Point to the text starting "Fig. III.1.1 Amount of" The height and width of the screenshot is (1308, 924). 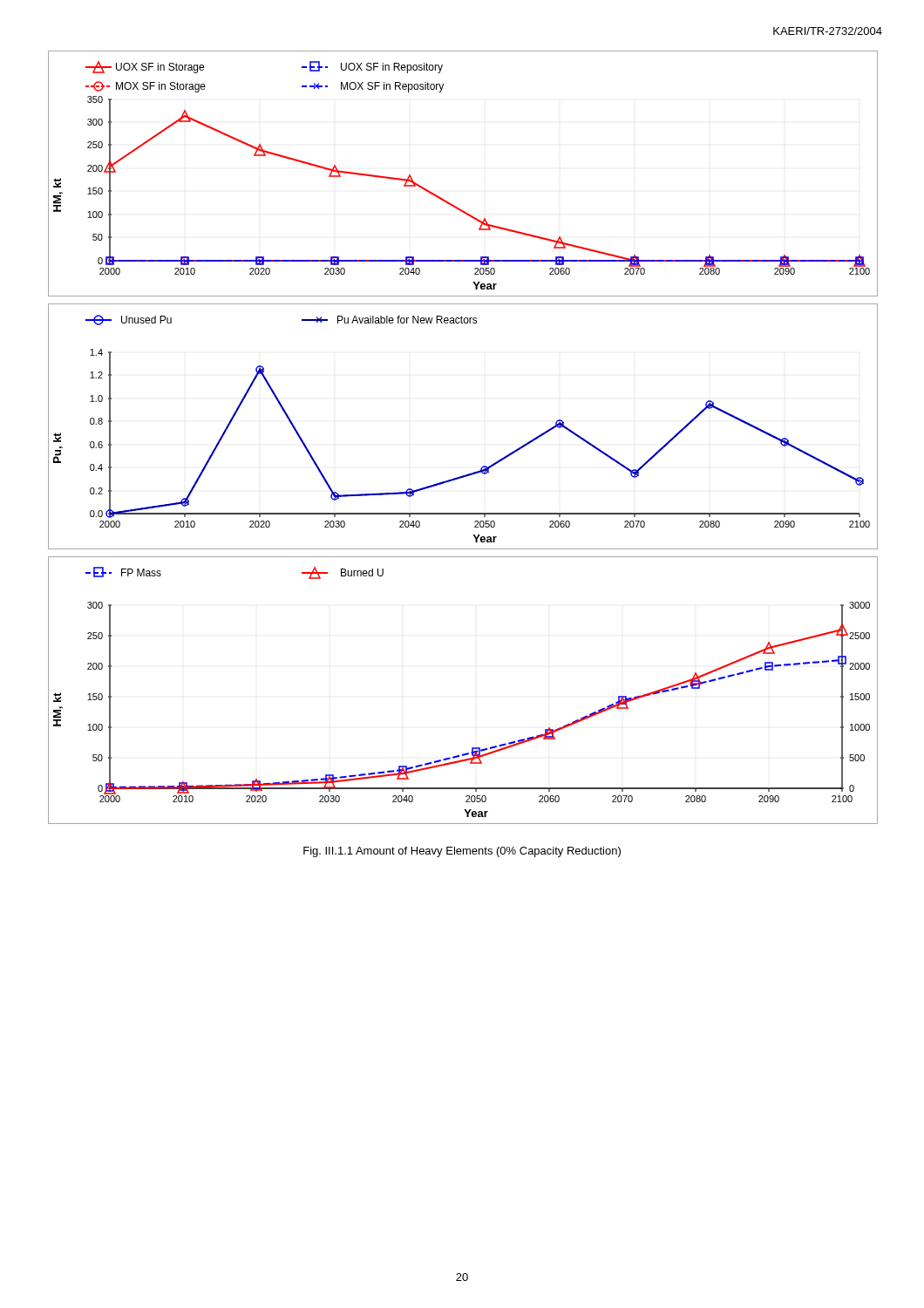(462, 851)
